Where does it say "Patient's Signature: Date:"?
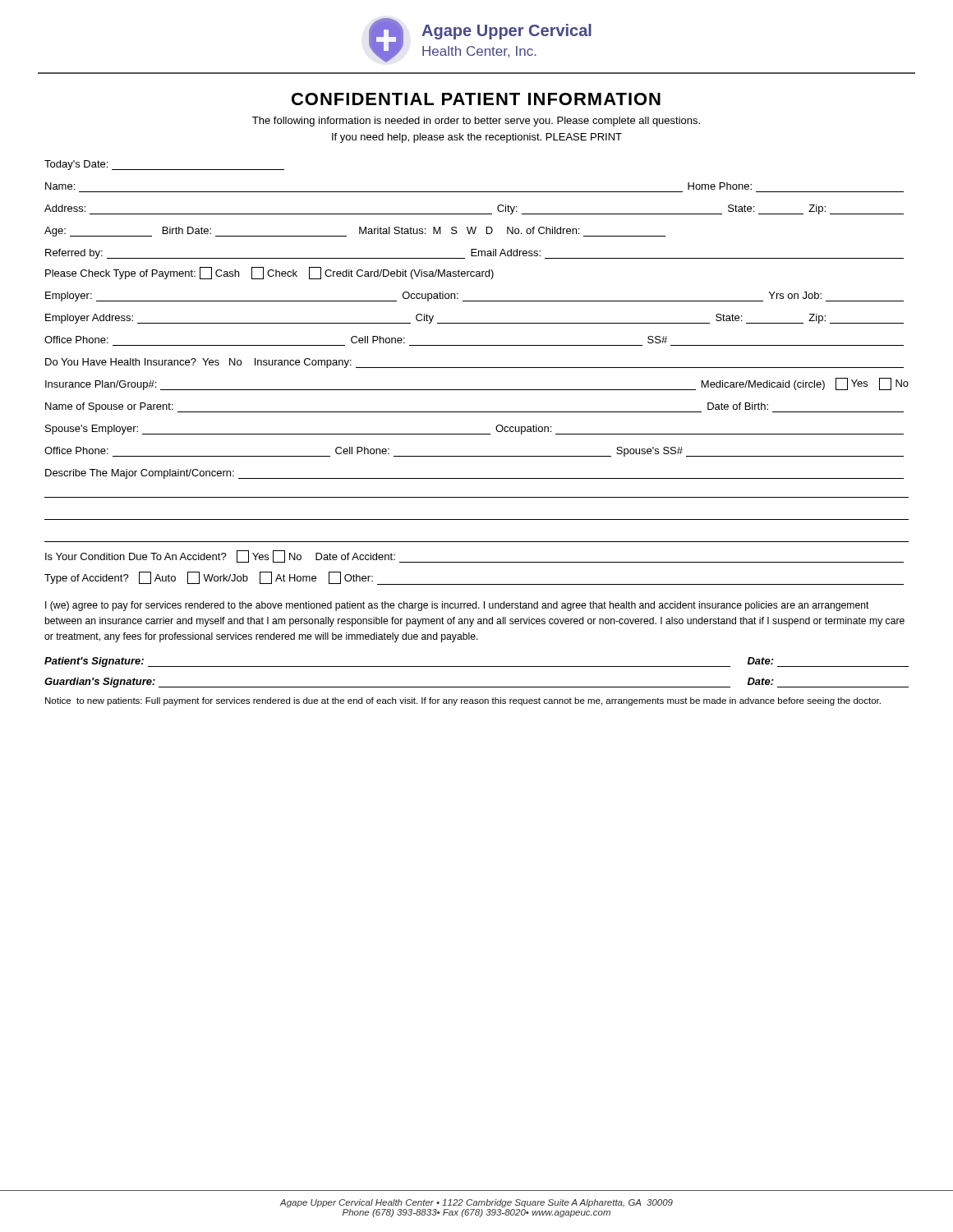This screenshot has width=953, height=1232. (476, 660)
